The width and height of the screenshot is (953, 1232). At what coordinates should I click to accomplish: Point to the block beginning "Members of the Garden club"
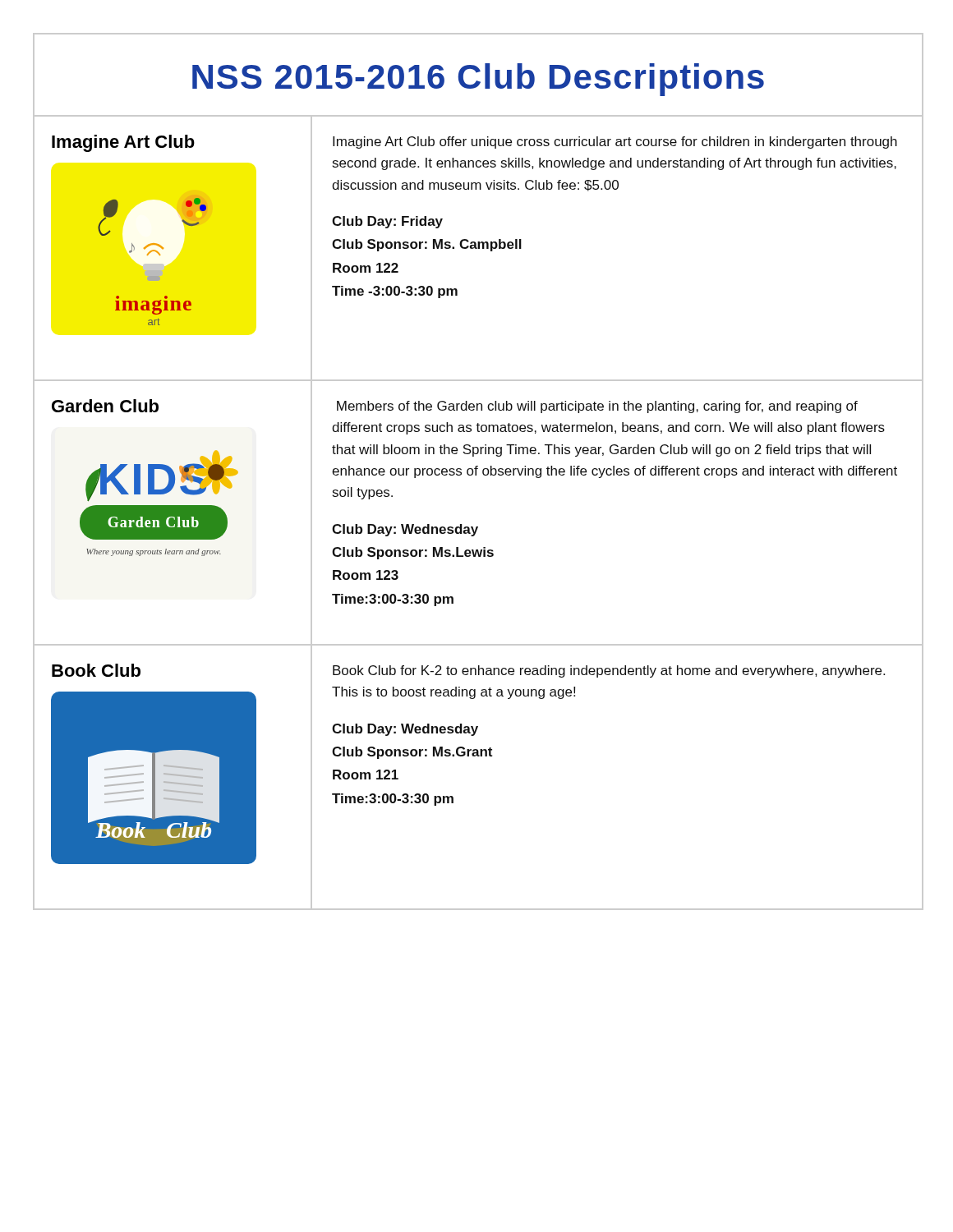[617, 450]
